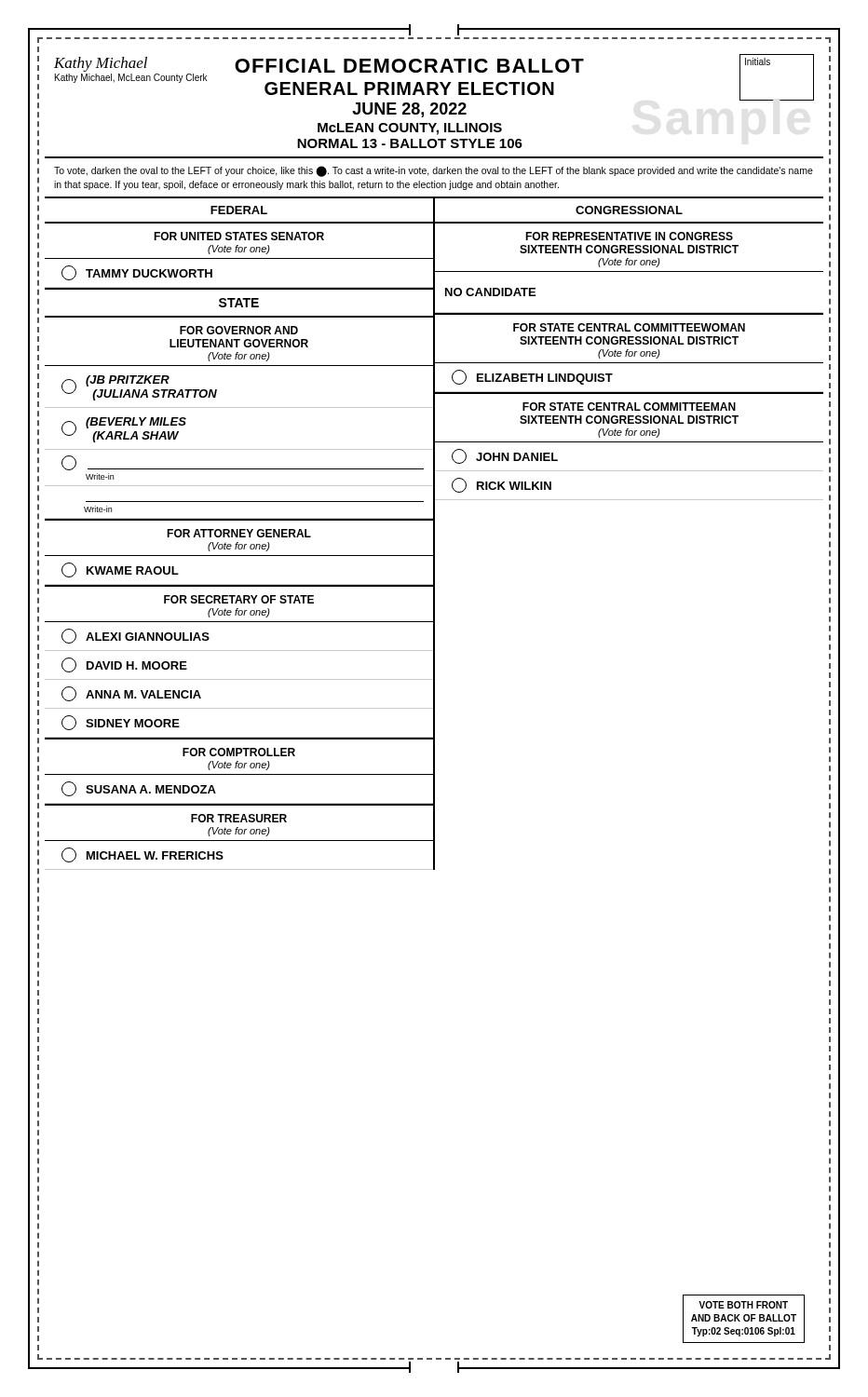Find the passage starting "FOR SECRETARY OF STATE (Vote for"
Viewport: 868px width, 1397px height.
(x=239, y=606)
